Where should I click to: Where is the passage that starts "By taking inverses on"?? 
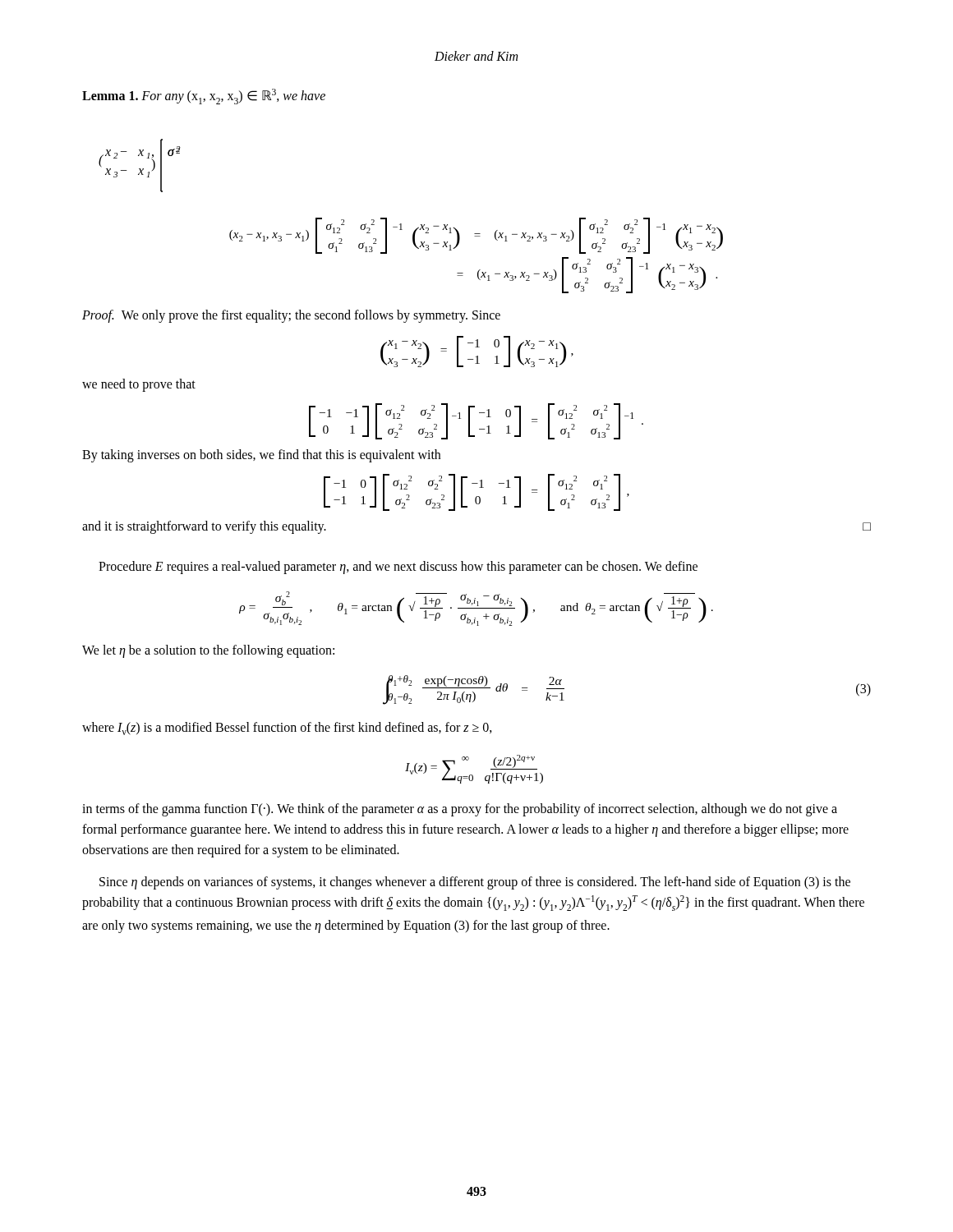tap(262, 455)
